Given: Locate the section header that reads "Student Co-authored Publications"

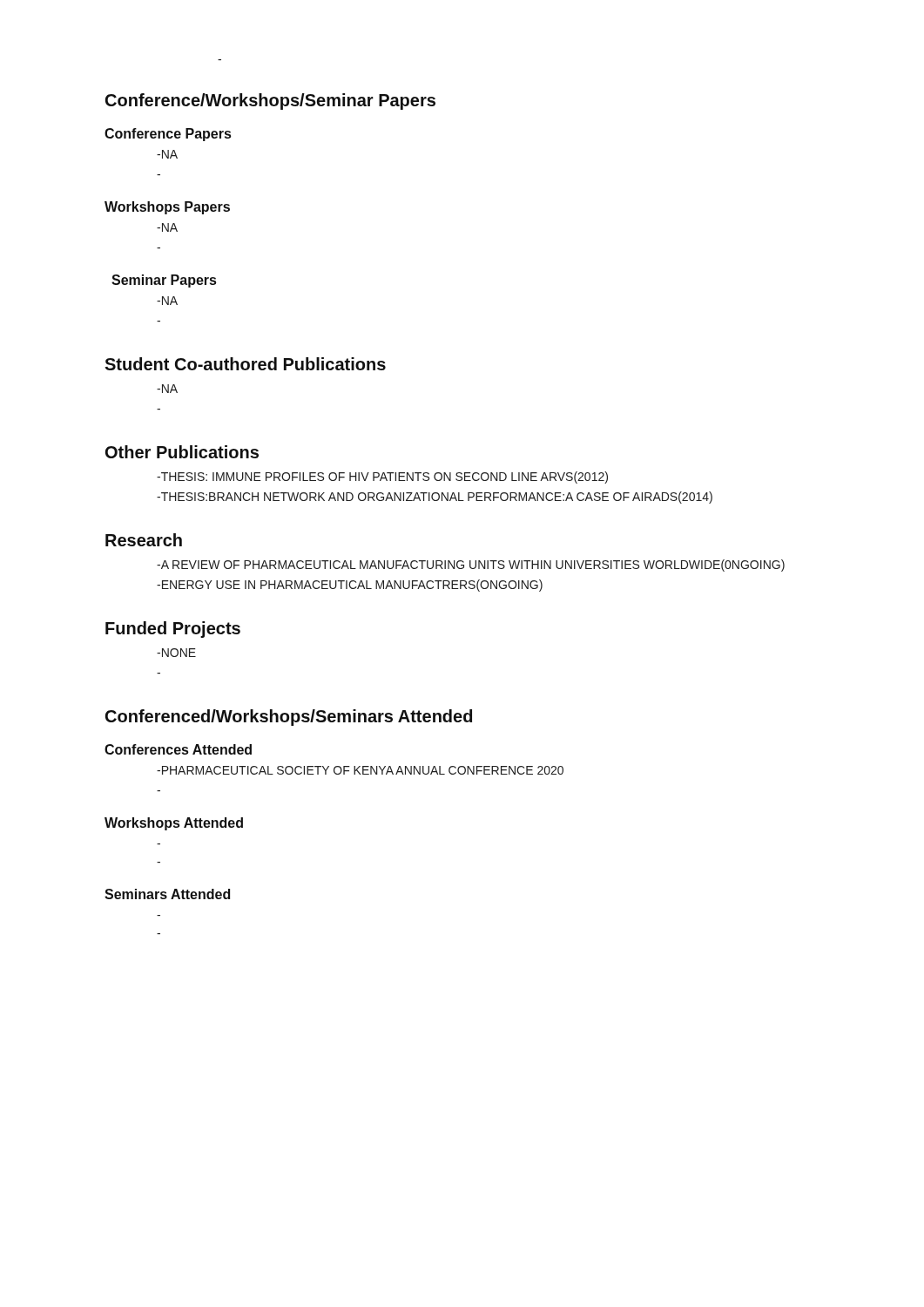Looking at the screenshot, I should pos(245,364).
